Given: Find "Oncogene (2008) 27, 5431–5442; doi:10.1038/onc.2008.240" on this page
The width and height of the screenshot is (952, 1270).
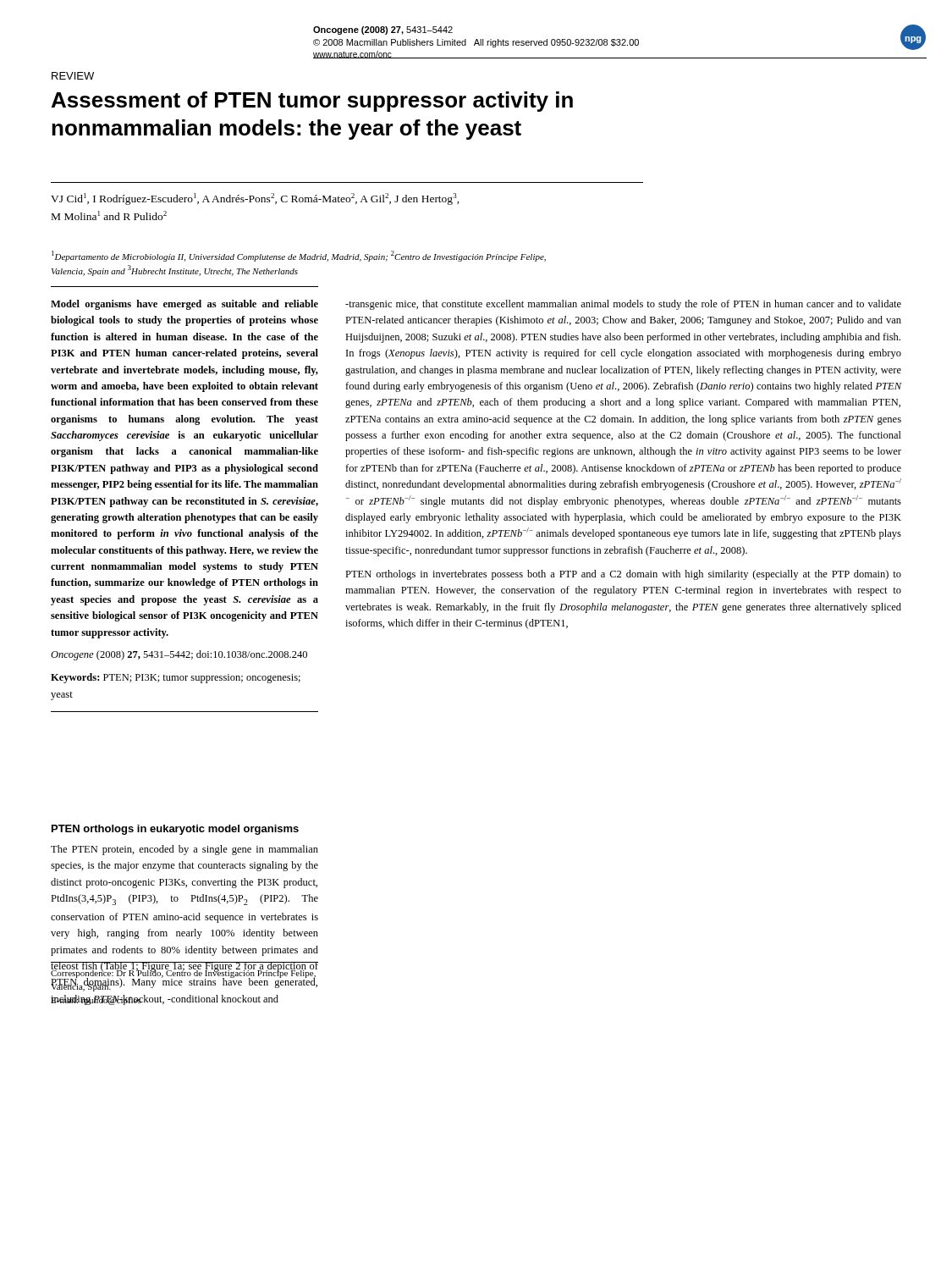Looking at the screenshot, I should [x=179, y=654].
